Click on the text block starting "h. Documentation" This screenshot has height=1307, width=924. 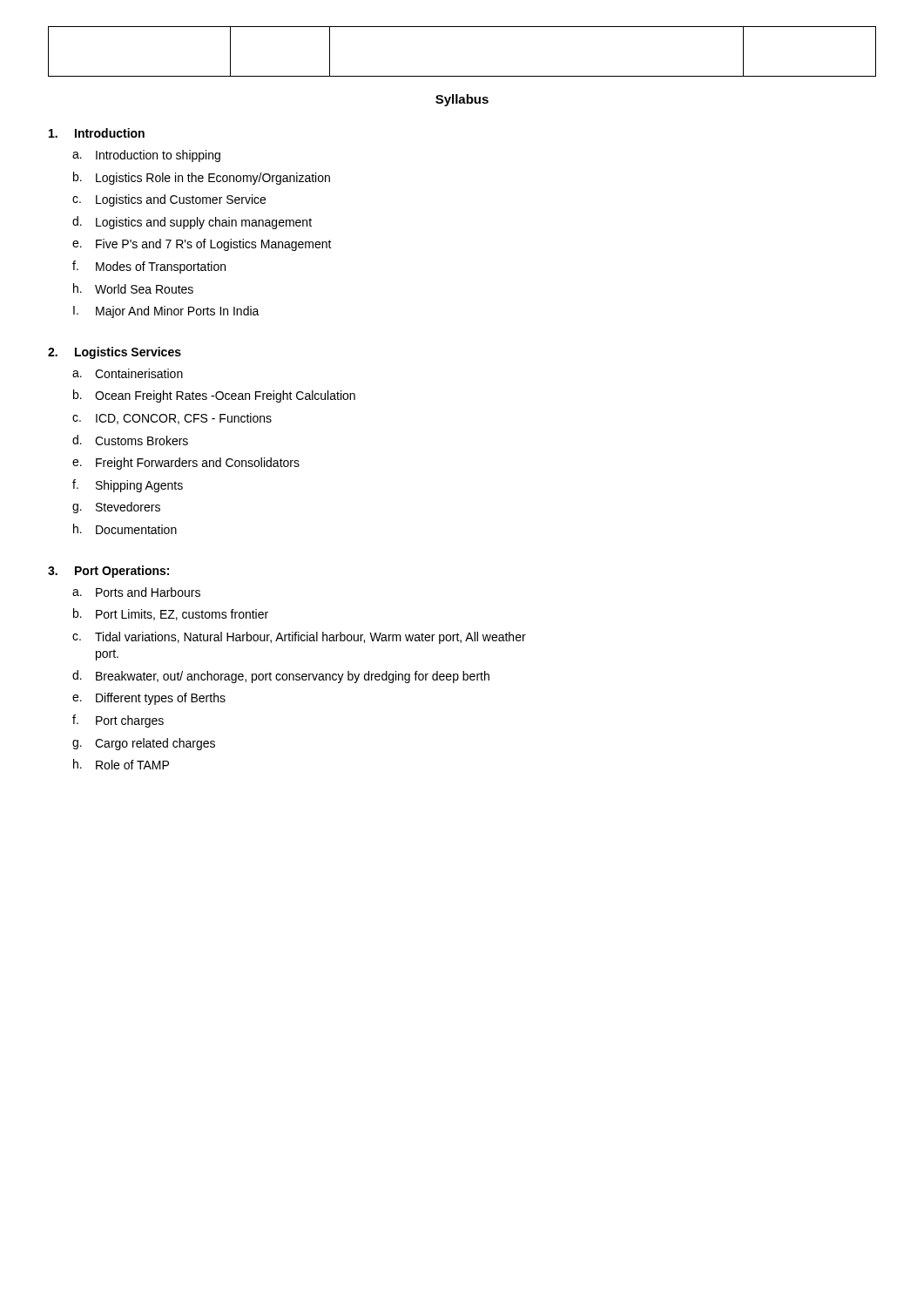125,530
